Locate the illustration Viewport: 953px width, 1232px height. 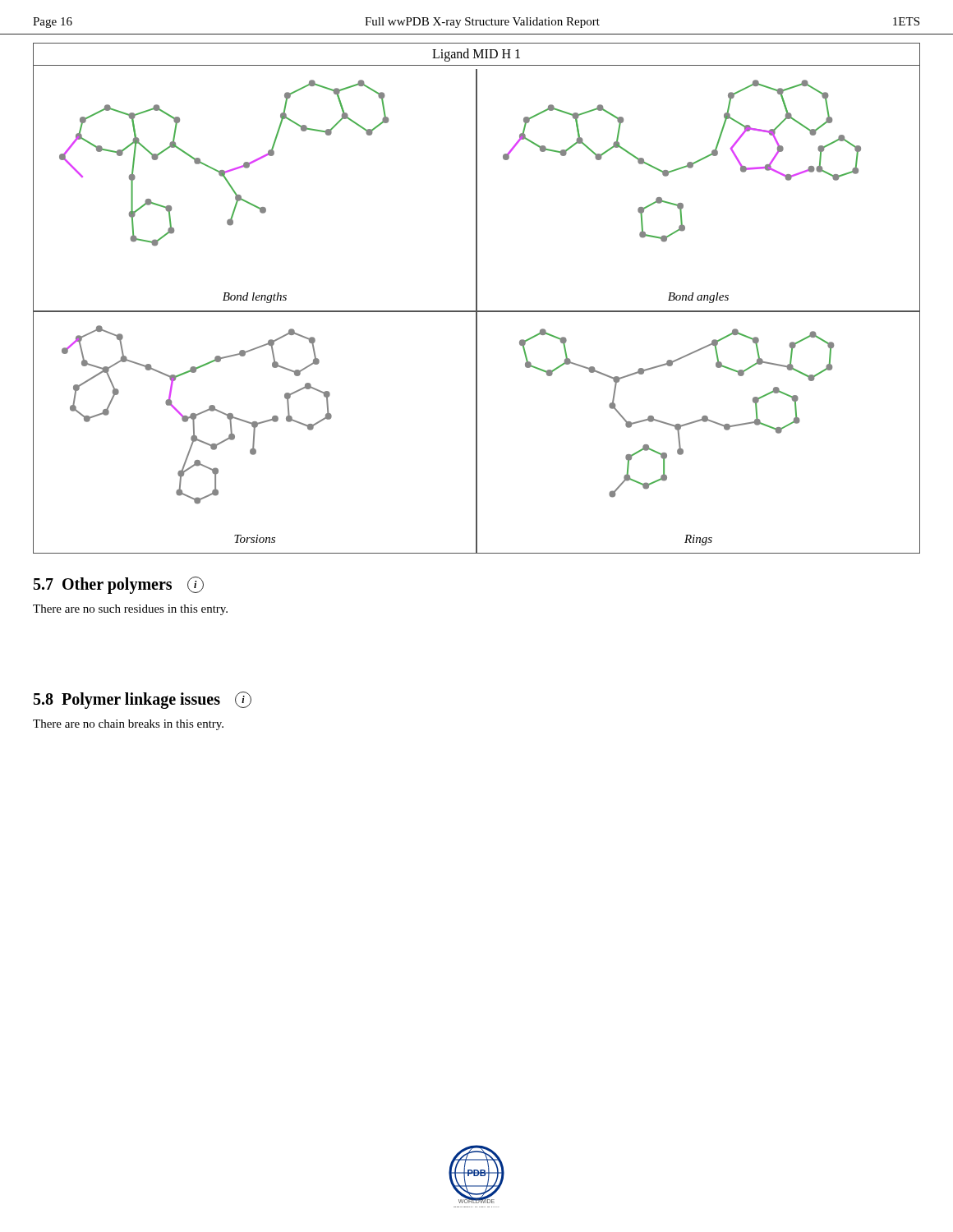(476, 298)
